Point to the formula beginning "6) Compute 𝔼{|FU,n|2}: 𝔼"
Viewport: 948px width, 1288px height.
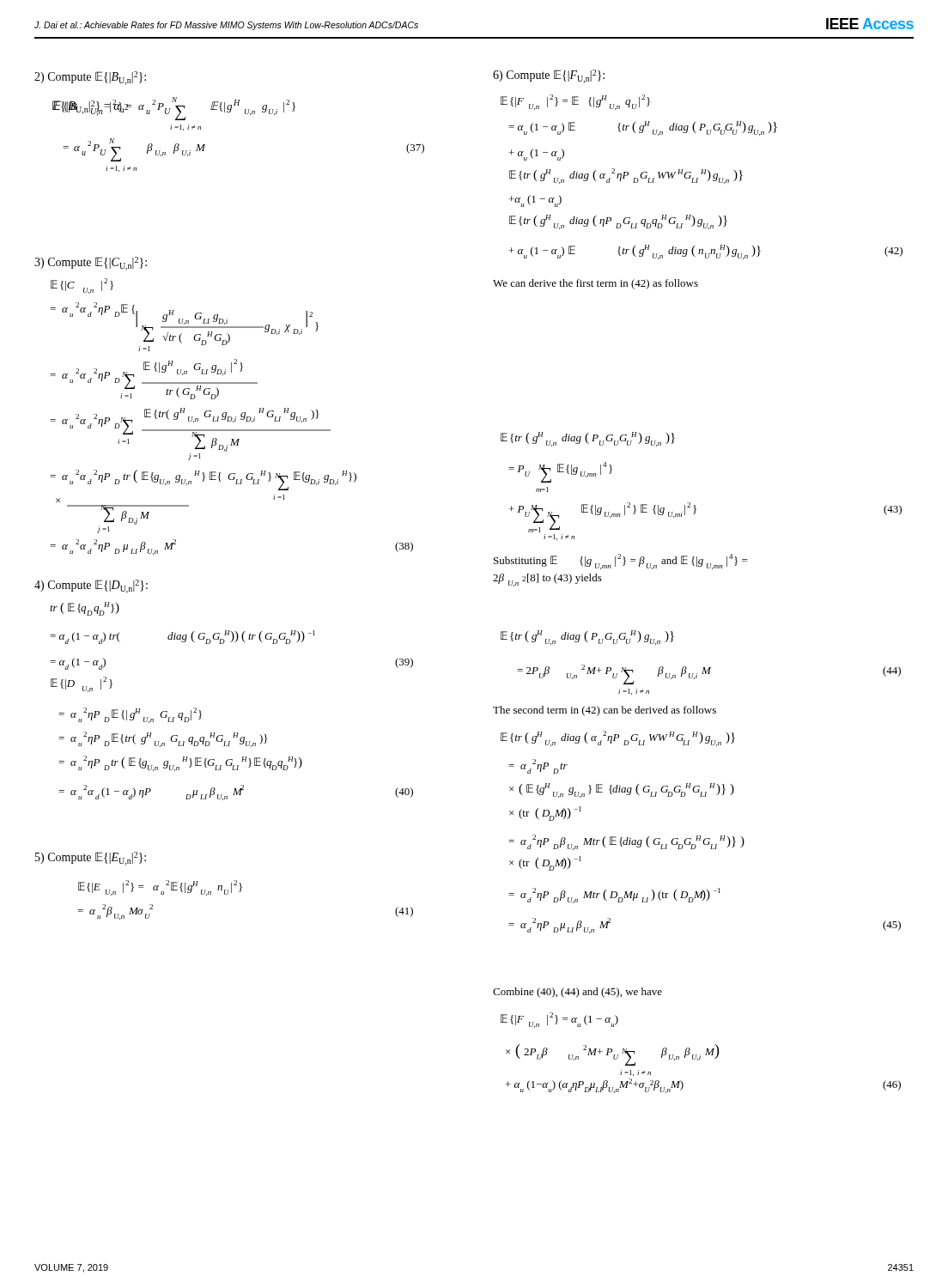(703, 246)
